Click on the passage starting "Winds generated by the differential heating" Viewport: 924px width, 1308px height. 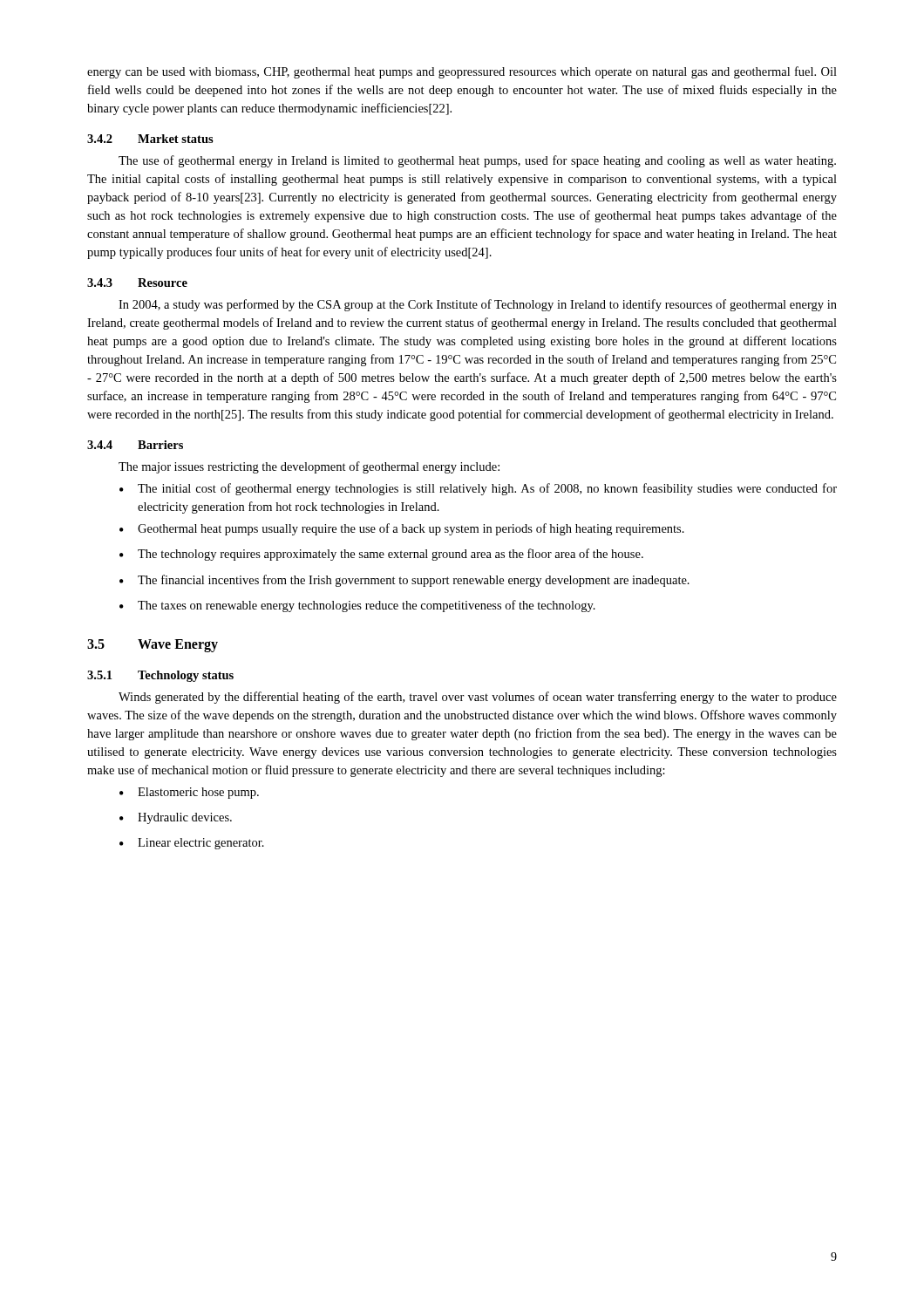(x=462, y=734)
